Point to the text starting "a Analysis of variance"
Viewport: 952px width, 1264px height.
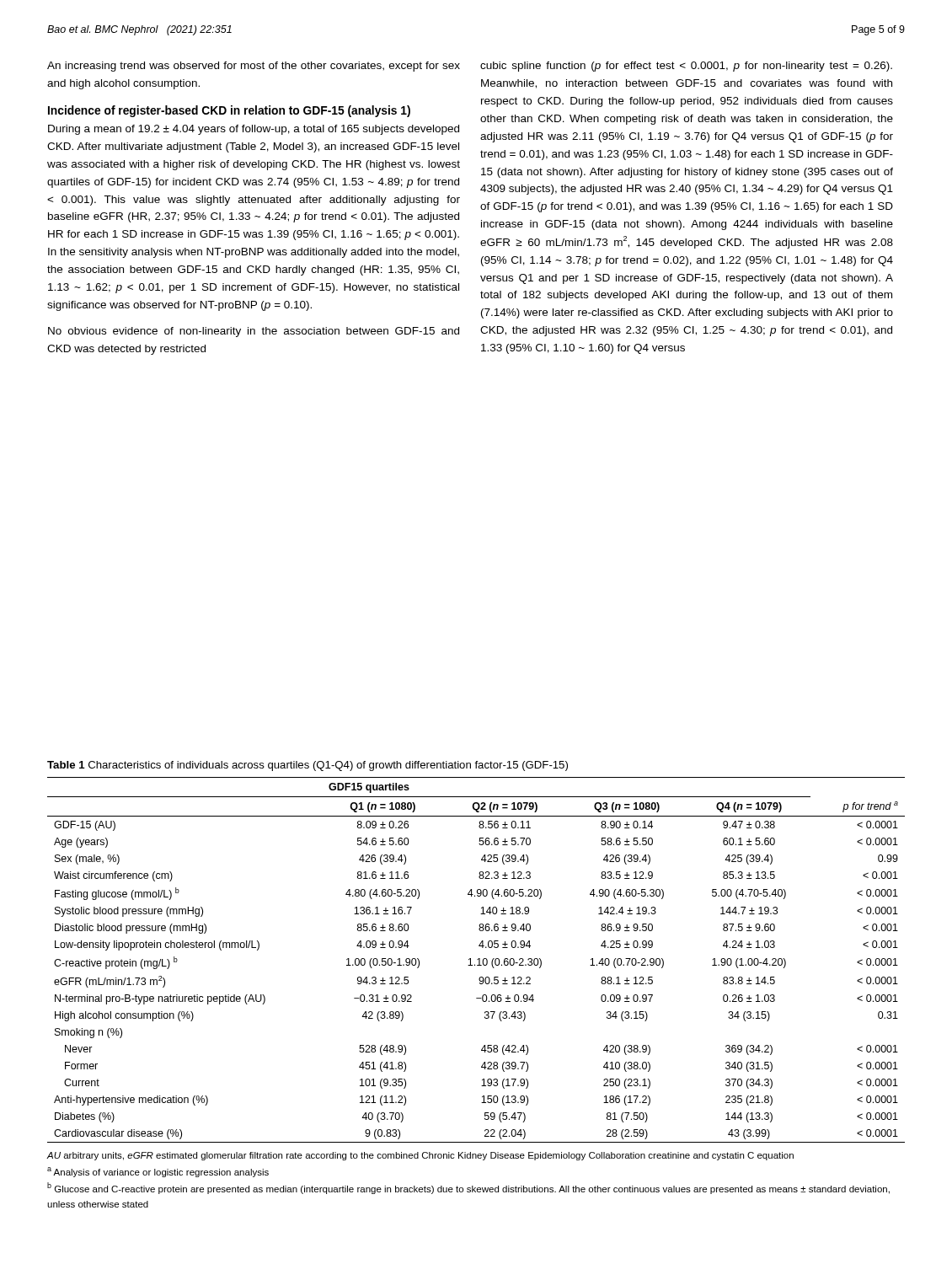point(158,1171)
